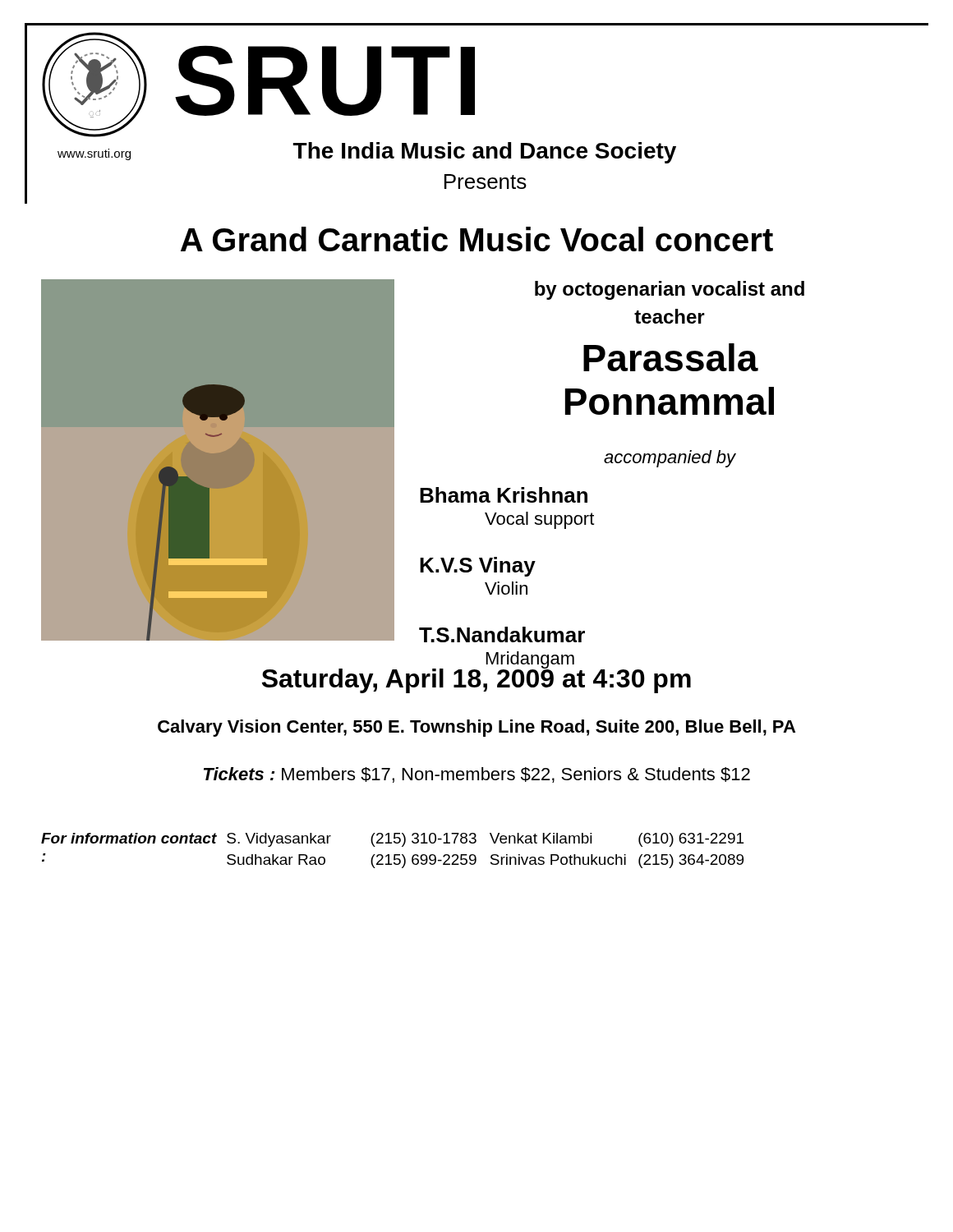Click on the logo
The height and width of the screenshot is (1232, 953).
coord(94,96)
